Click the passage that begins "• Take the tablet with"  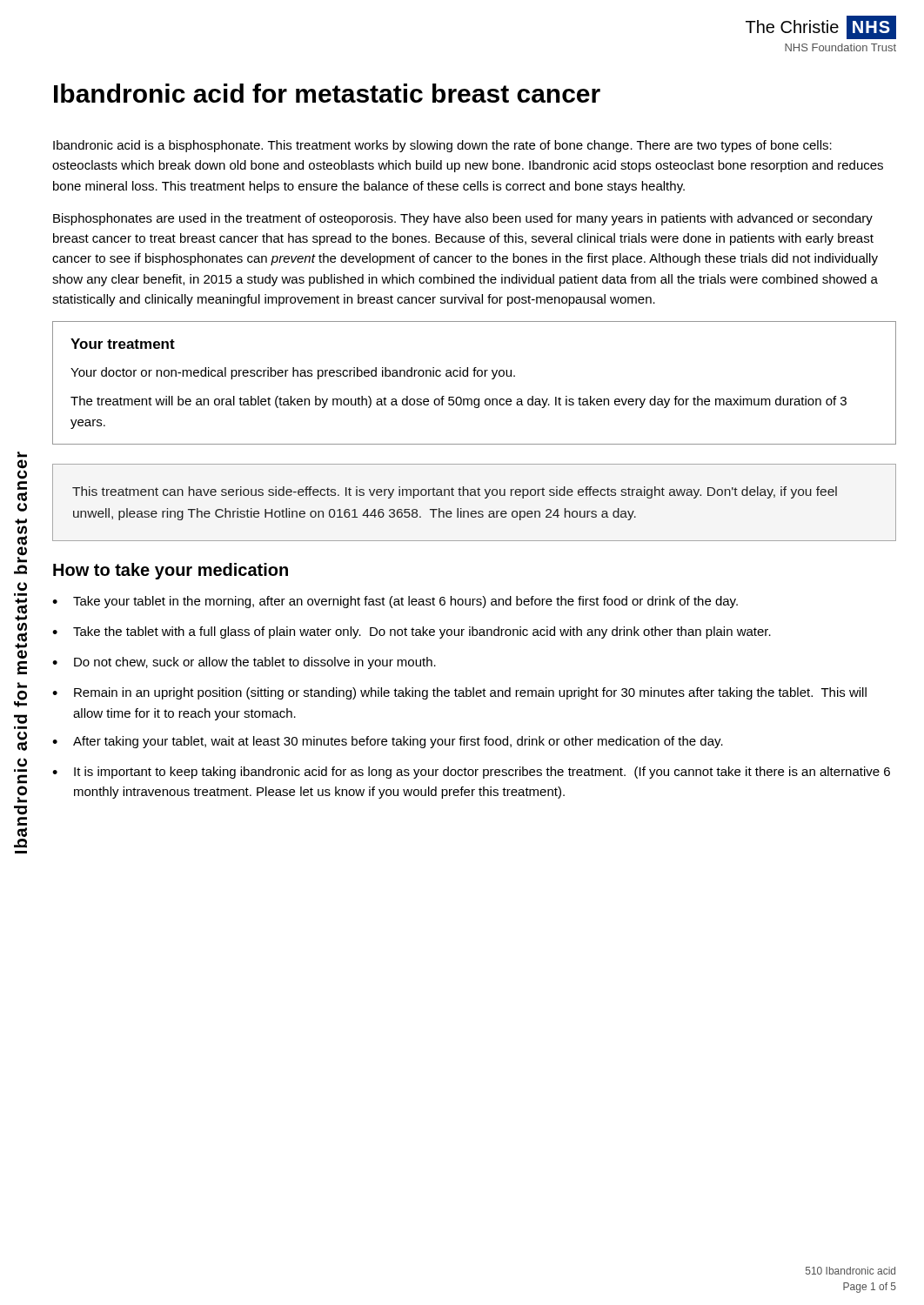[x=474, y=633]
